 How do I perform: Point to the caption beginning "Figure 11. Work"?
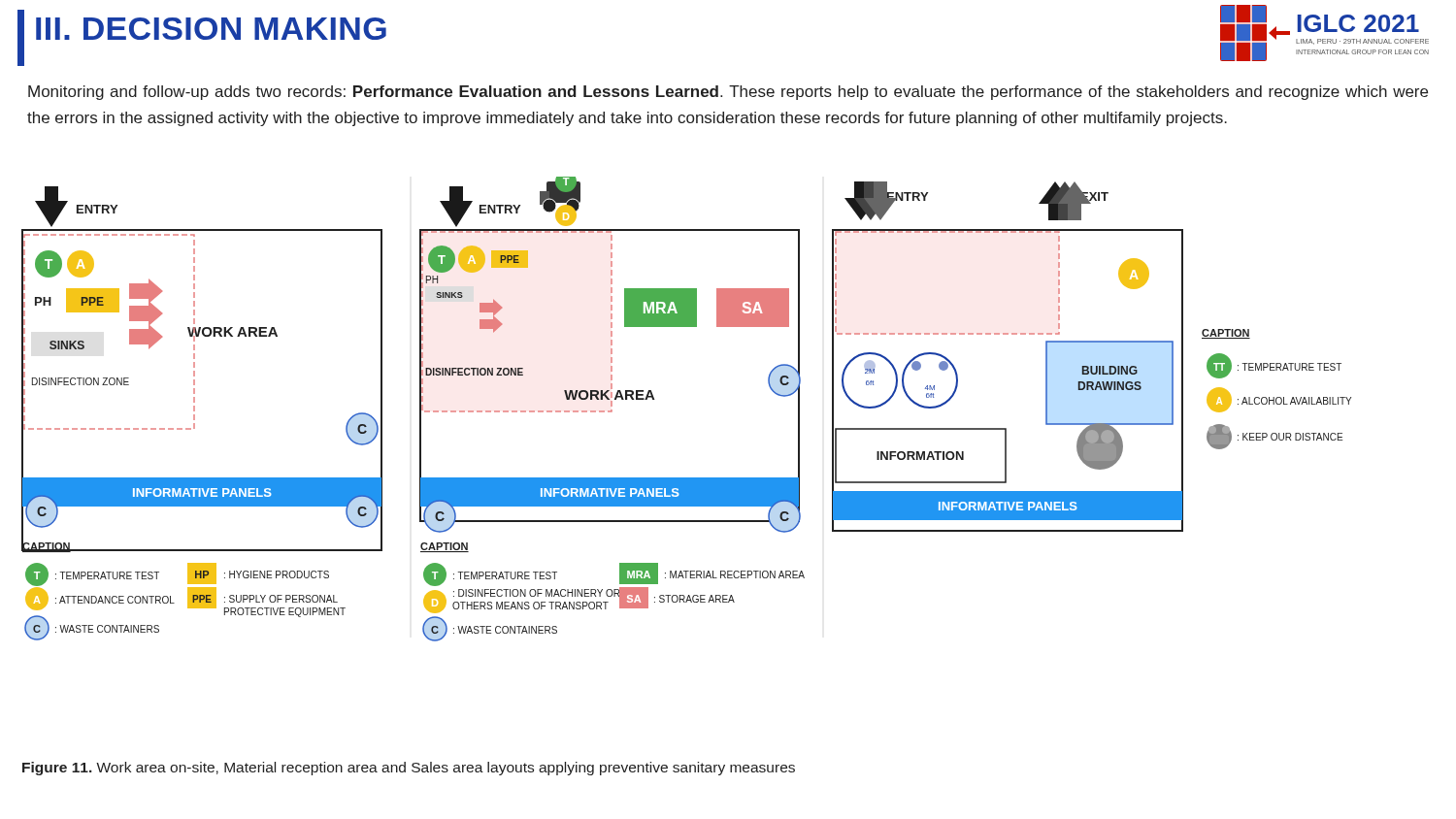[408, 767]
